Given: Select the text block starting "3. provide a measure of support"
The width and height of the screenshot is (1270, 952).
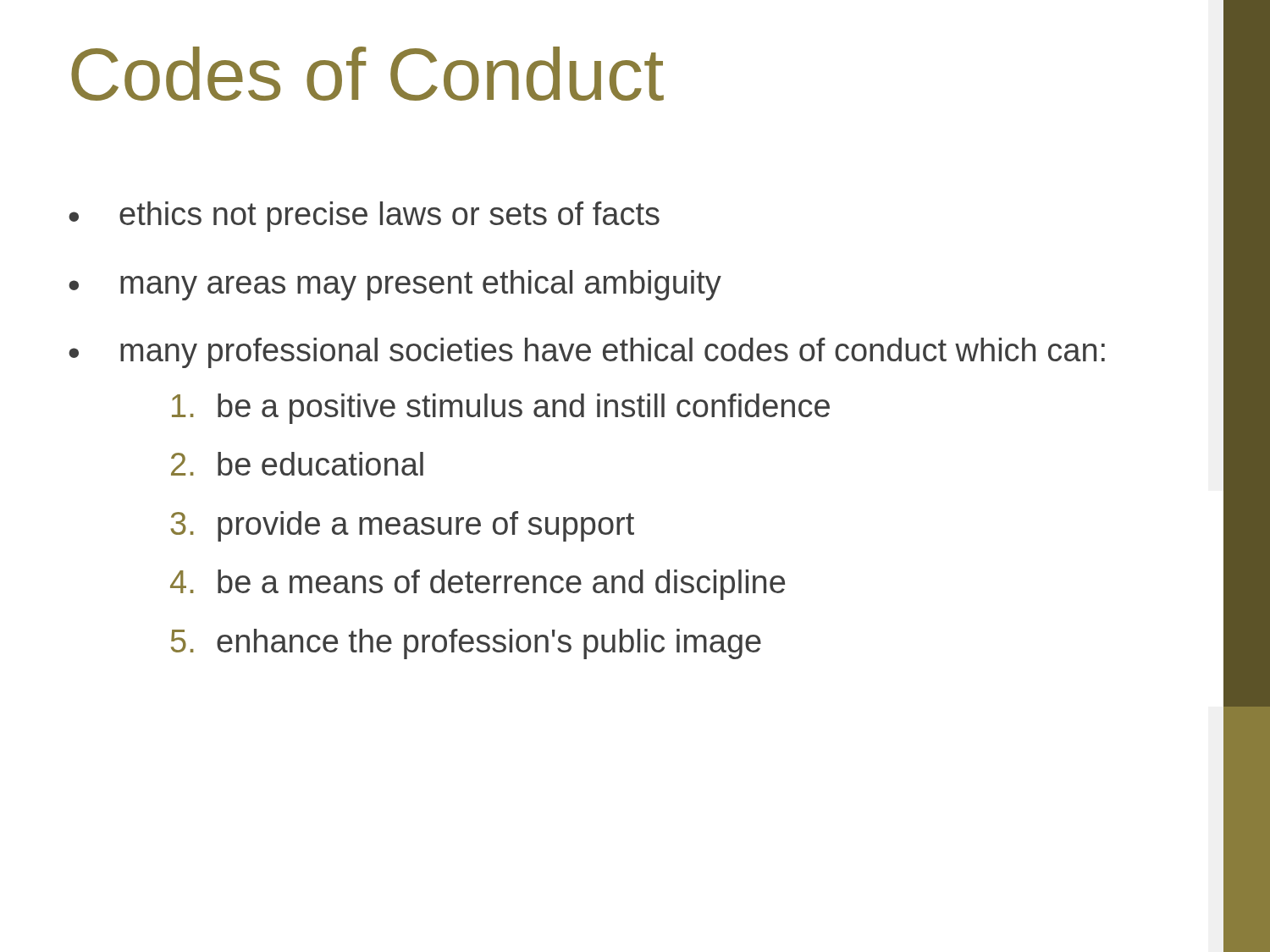Looking at the screenshot, I should [x=402, y=526].
